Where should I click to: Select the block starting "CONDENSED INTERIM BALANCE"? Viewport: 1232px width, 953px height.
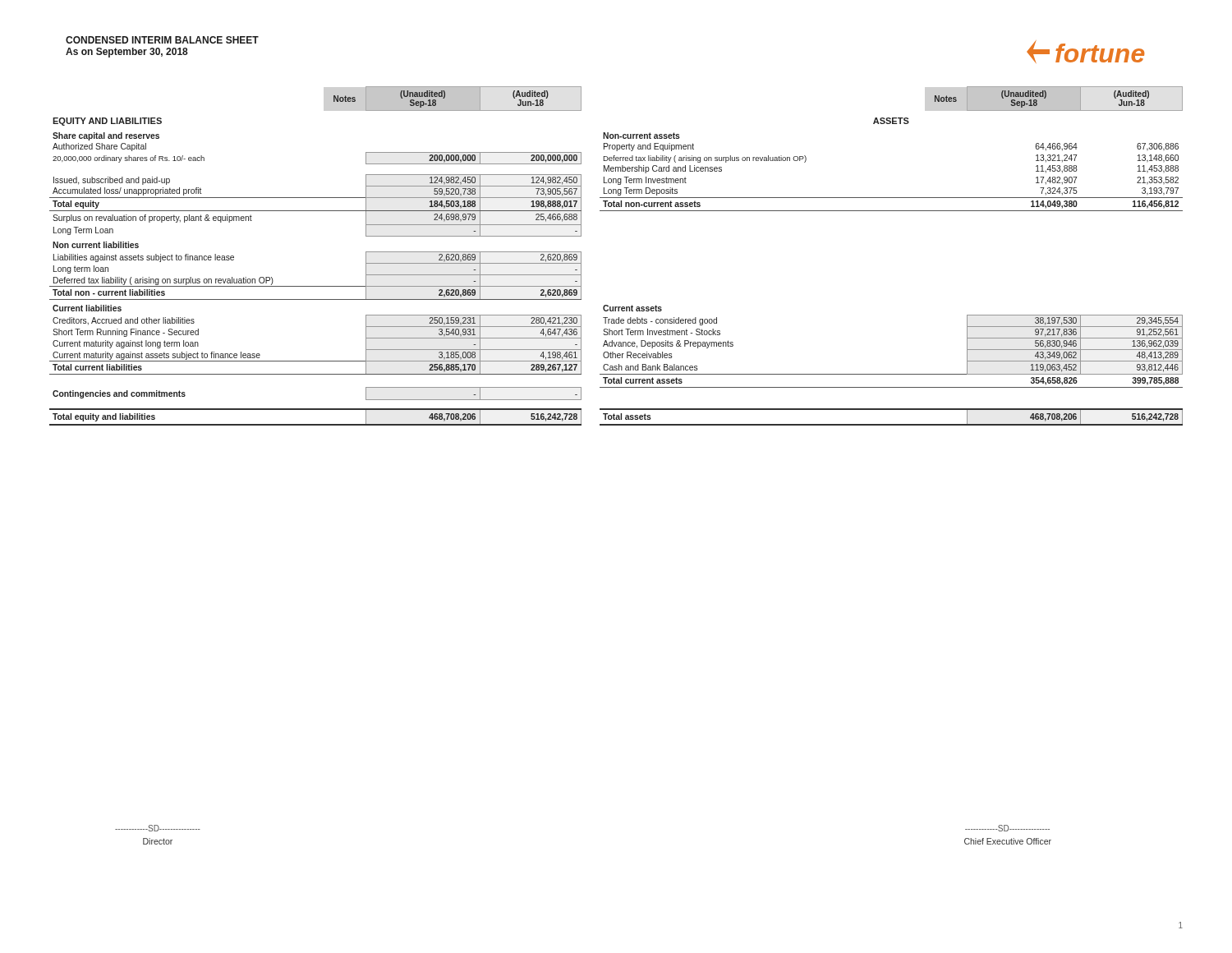click(162, 46)
